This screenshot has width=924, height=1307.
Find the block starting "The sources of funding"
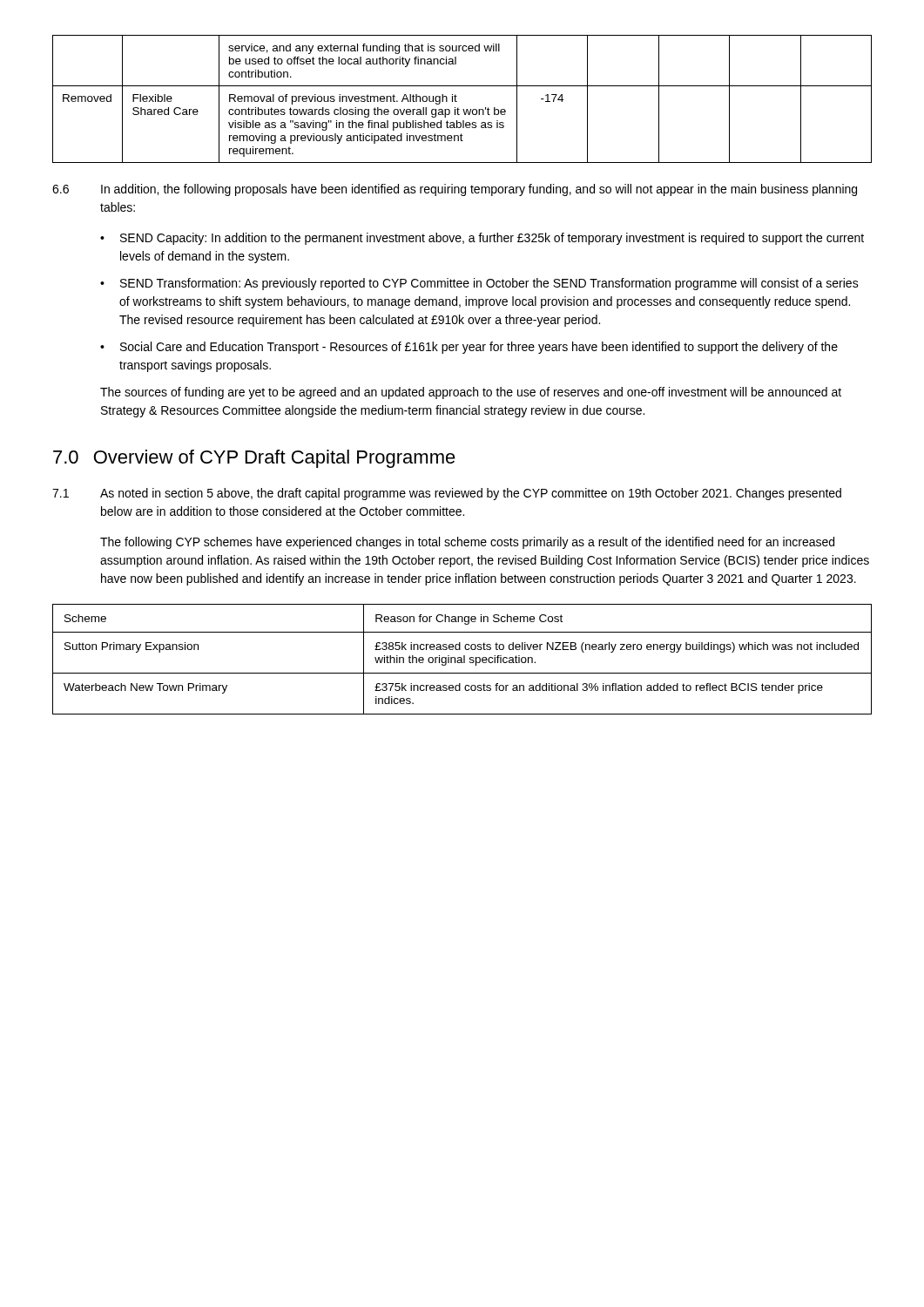pyautogui.click(x=471, y=401)
